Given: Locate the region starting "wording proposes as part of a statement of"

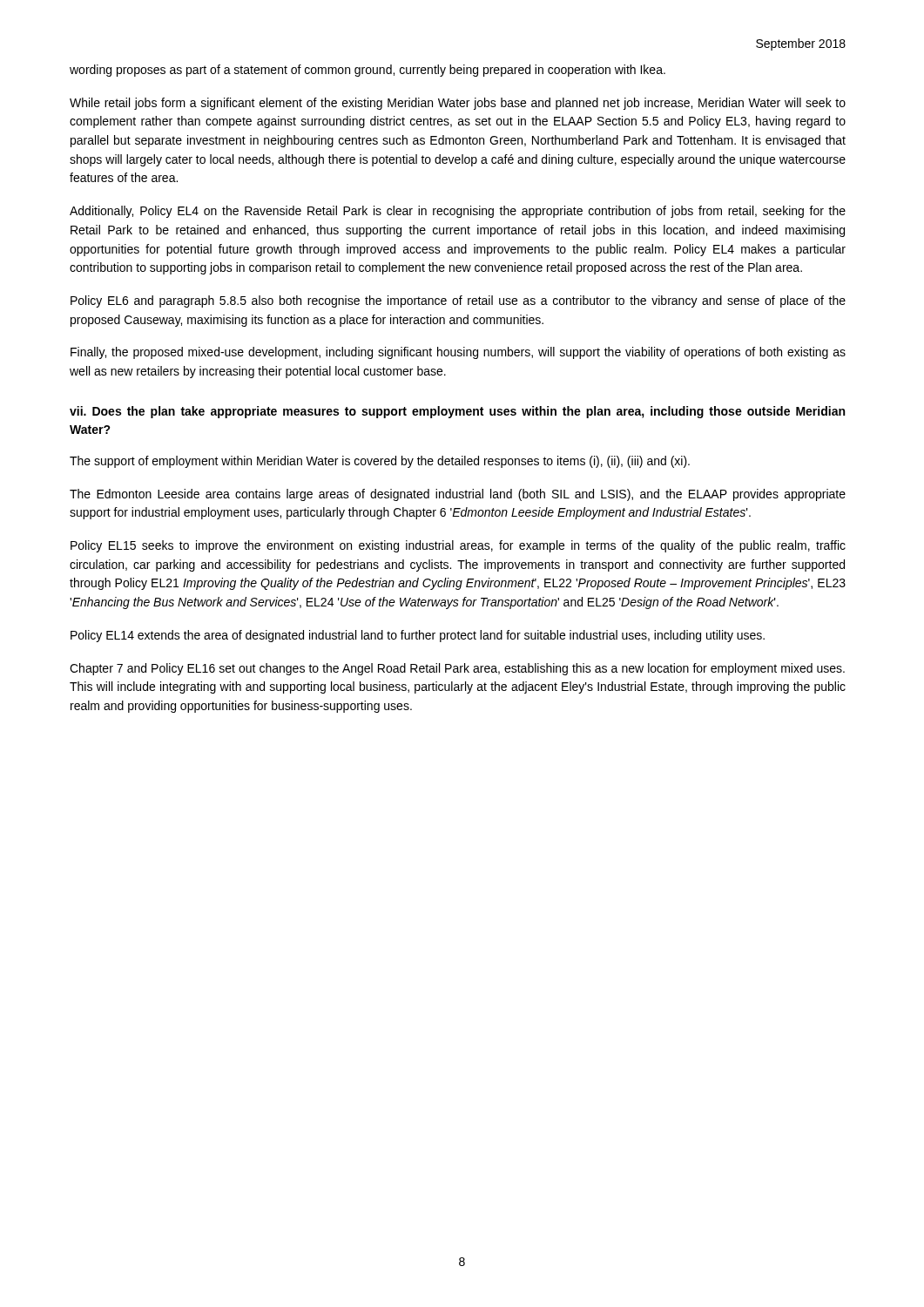Looking at the screenshot, I should [x=458, y=70].
